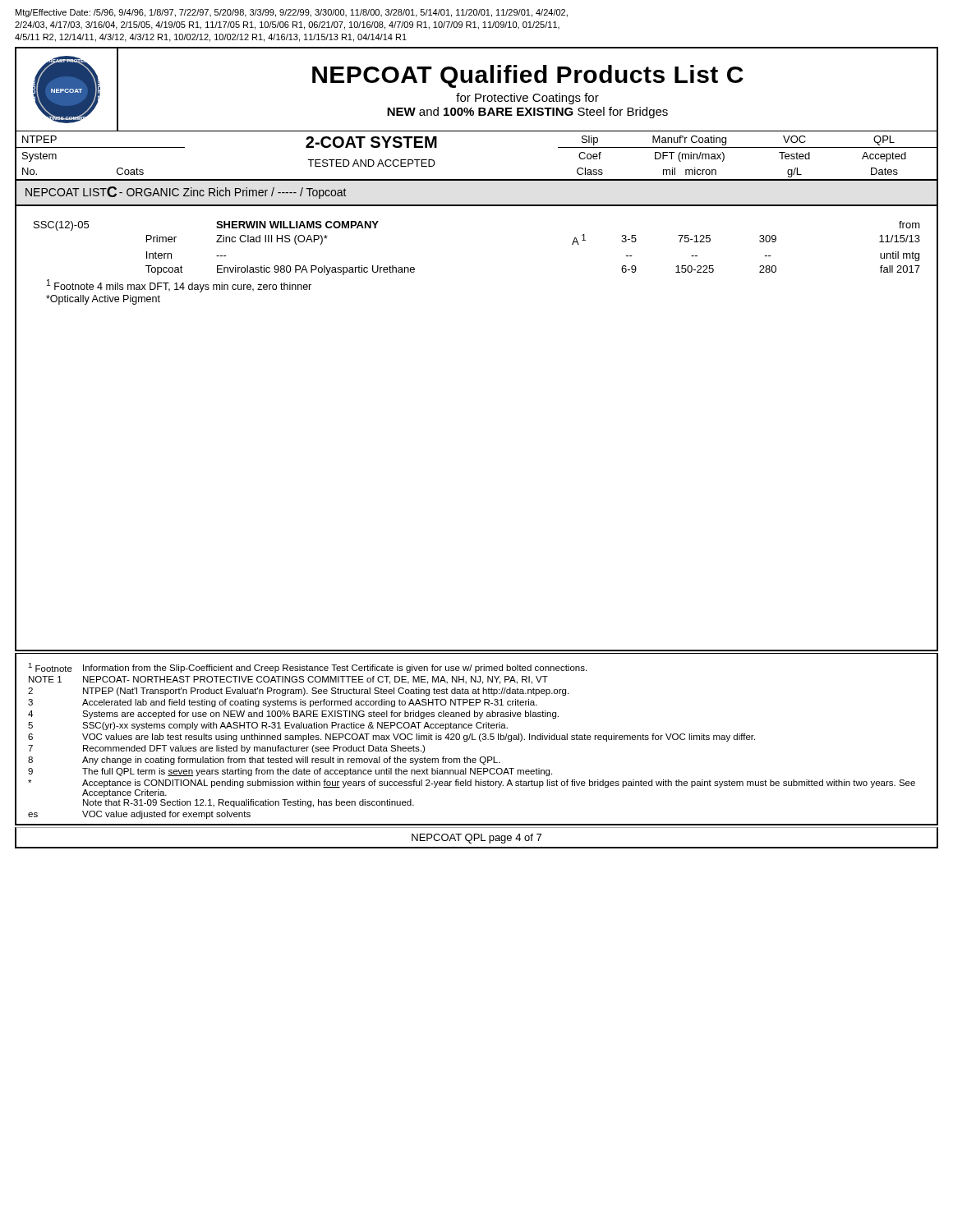The image size is (953, 1232).
Task: Select the footnote that reads "1 Footnote Information from the Slip-Coefficient"
Action: [308, 666]
